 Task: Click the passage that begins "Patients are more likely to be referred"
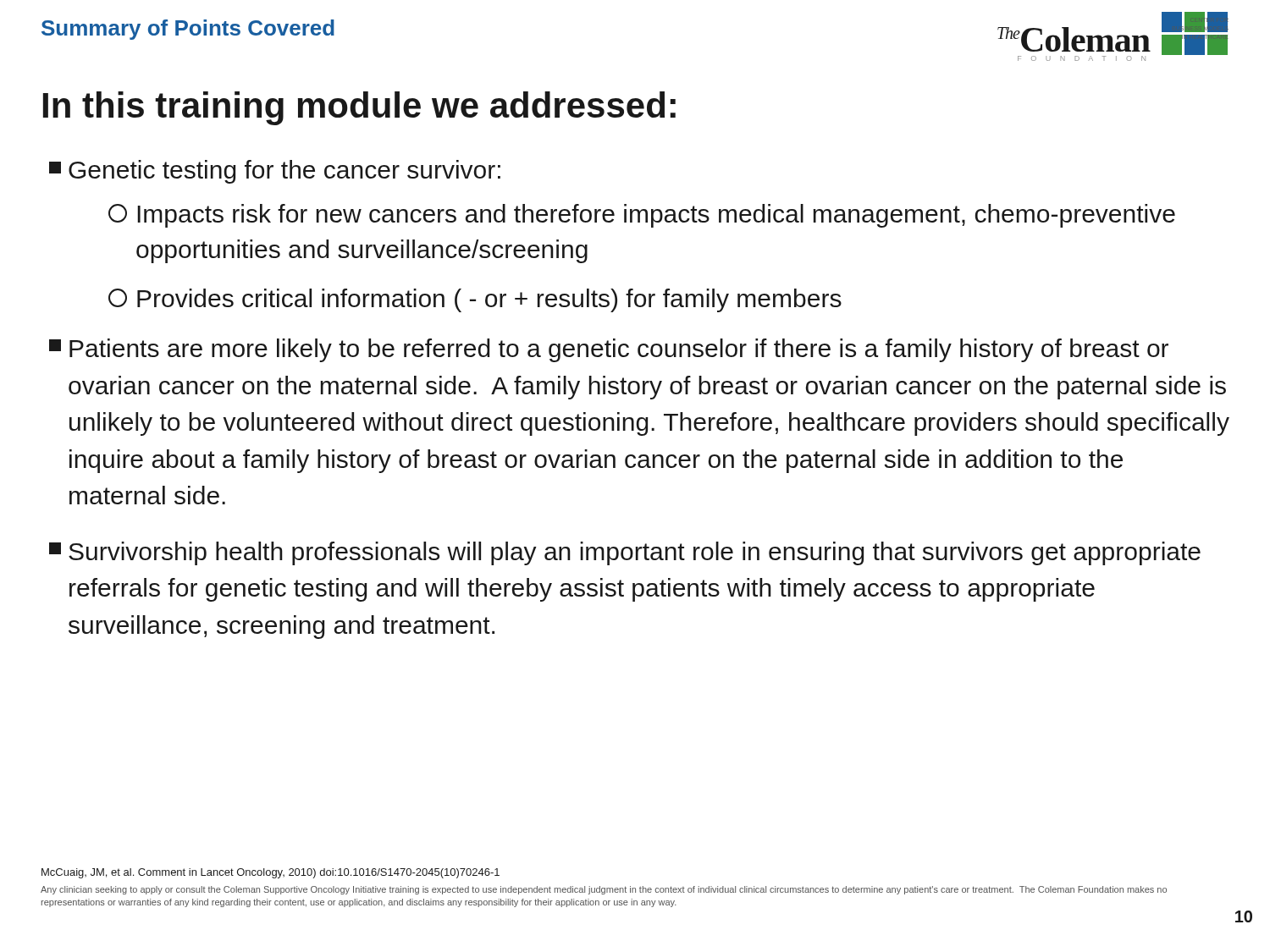tap(635, 422)
